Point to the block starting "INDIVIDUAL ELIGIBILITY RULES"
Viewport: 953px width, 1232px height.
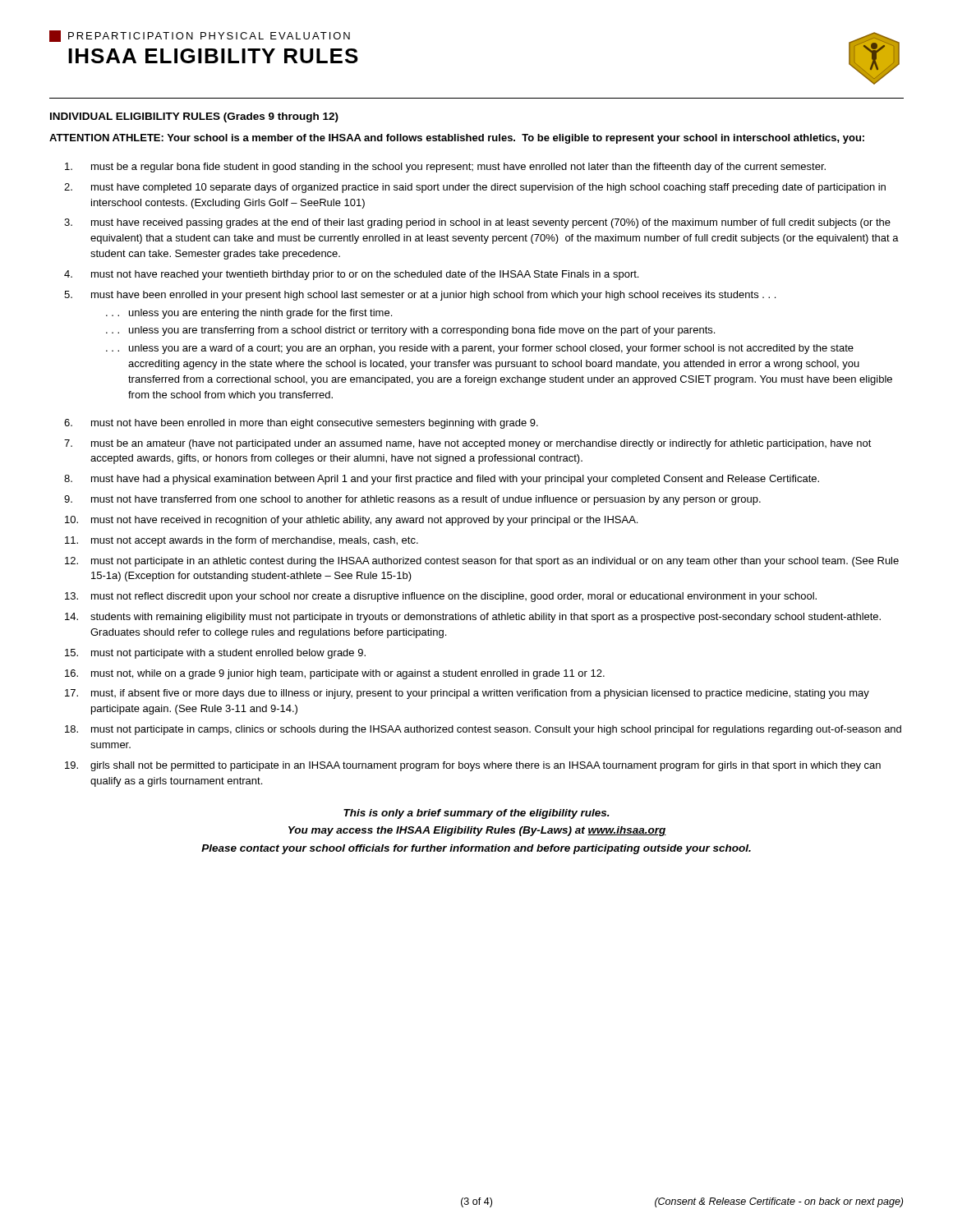pyautogui.click(x=194, y=116)
